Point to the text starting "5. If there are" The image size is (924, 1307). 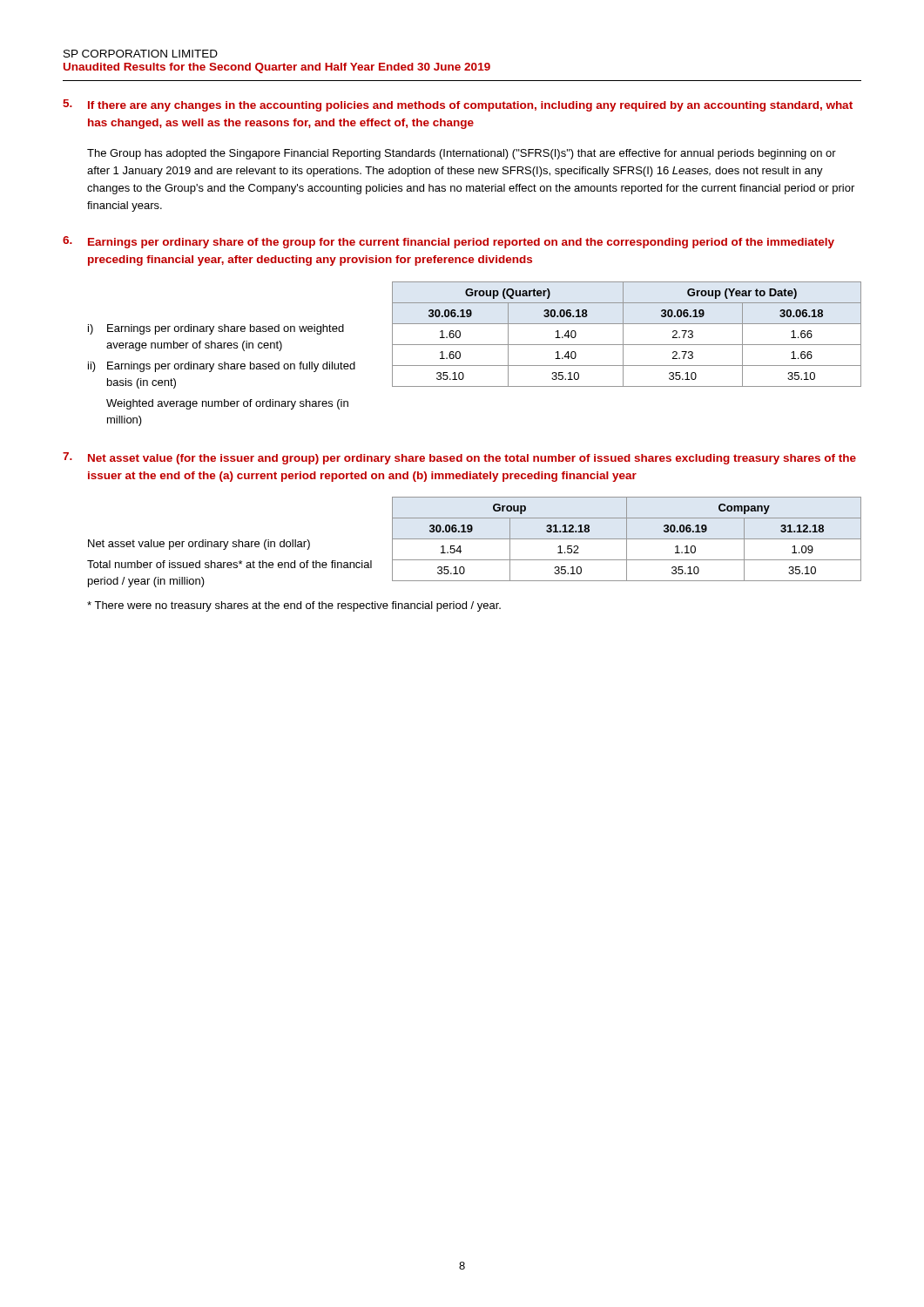(462, 114)
